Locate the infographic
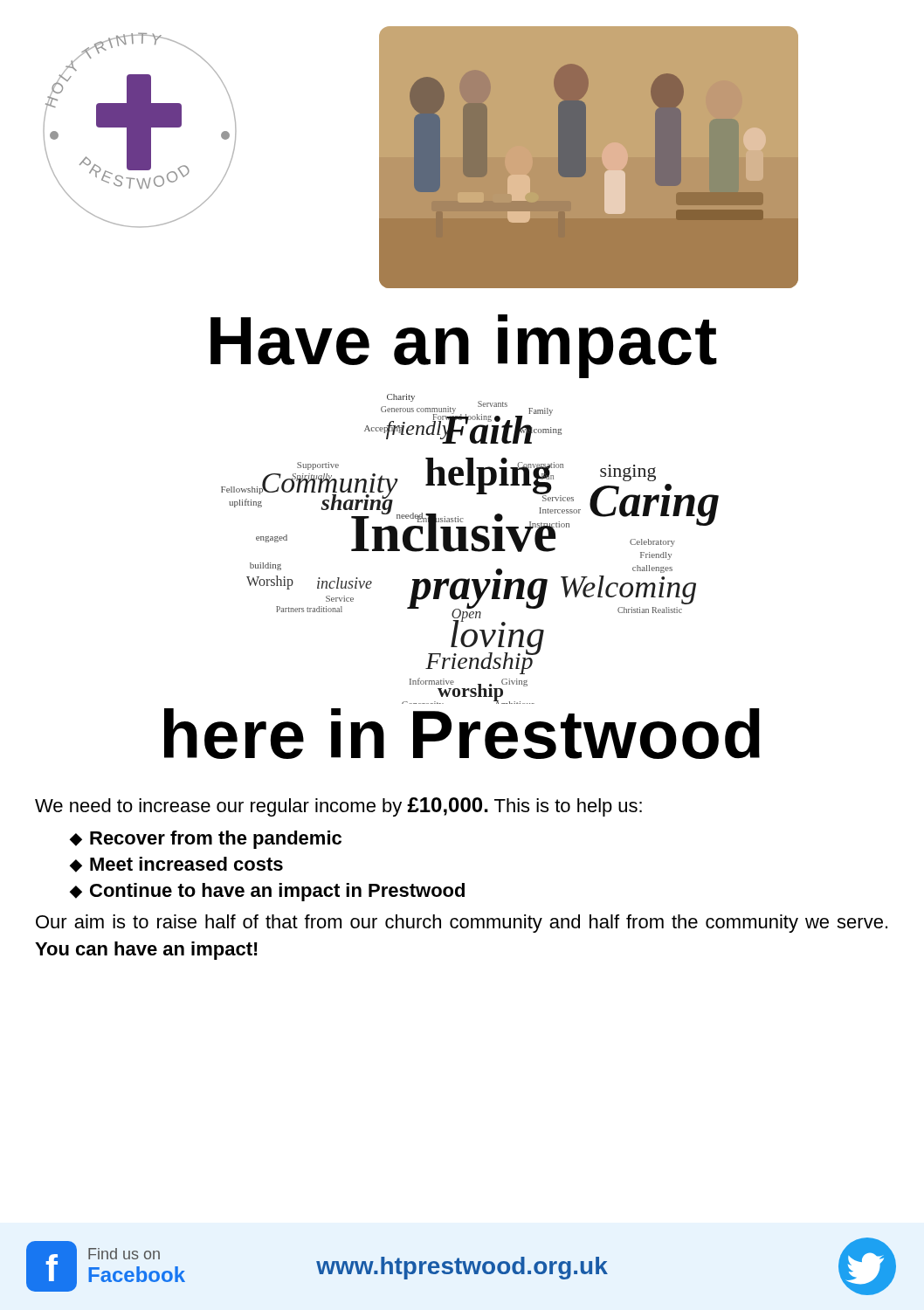The height and width of the screenshot is (1310, 924). [462, 542]
